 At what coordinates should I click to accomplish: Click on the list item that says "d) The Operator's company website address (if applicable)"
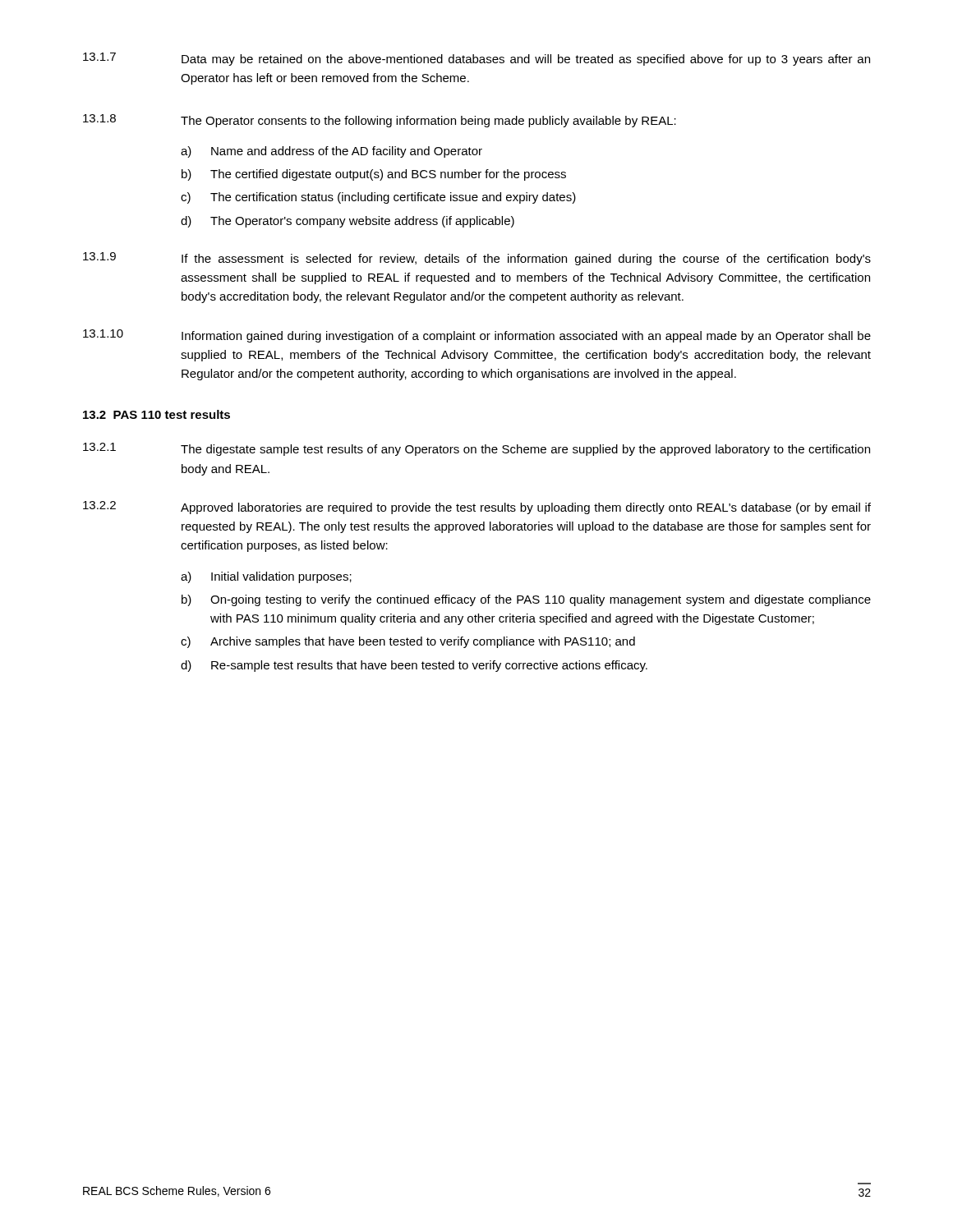pyautogui.click(x=348, y=222)
